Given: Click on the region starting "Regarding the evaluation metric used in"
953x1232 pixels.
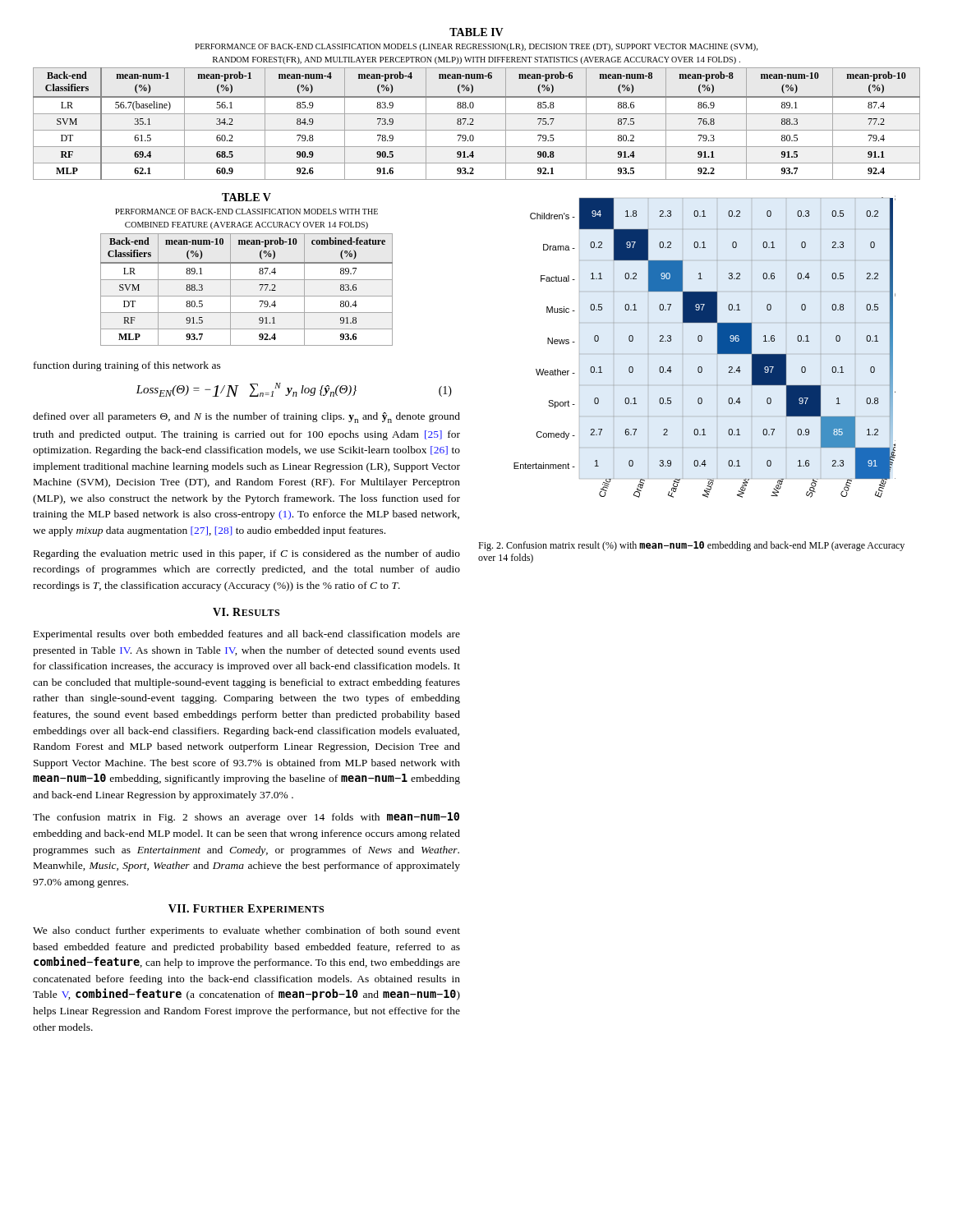Looking at the screenshot, I should coord(246,569).
